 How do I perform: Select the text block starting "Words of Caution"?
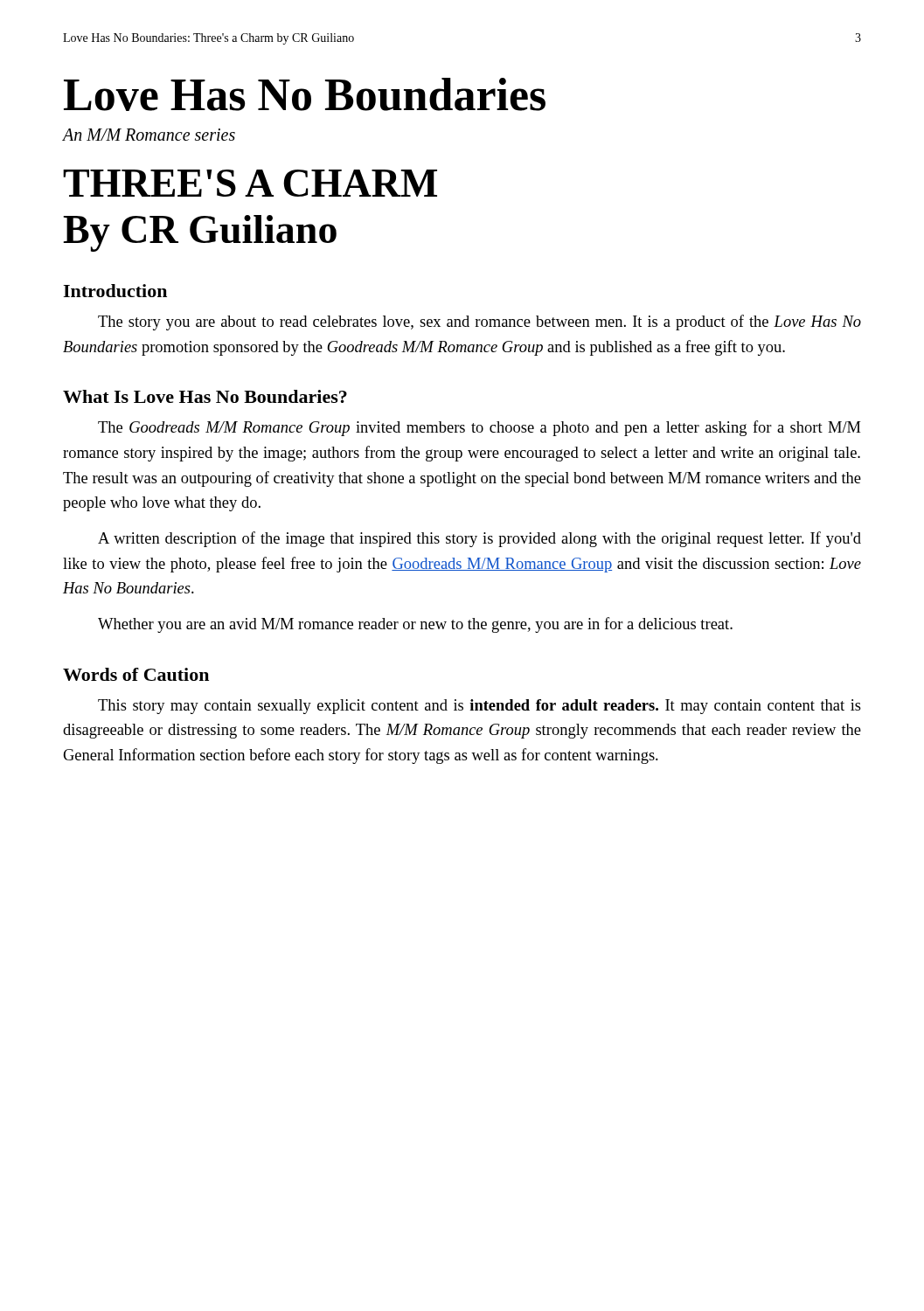pos(136,674)
